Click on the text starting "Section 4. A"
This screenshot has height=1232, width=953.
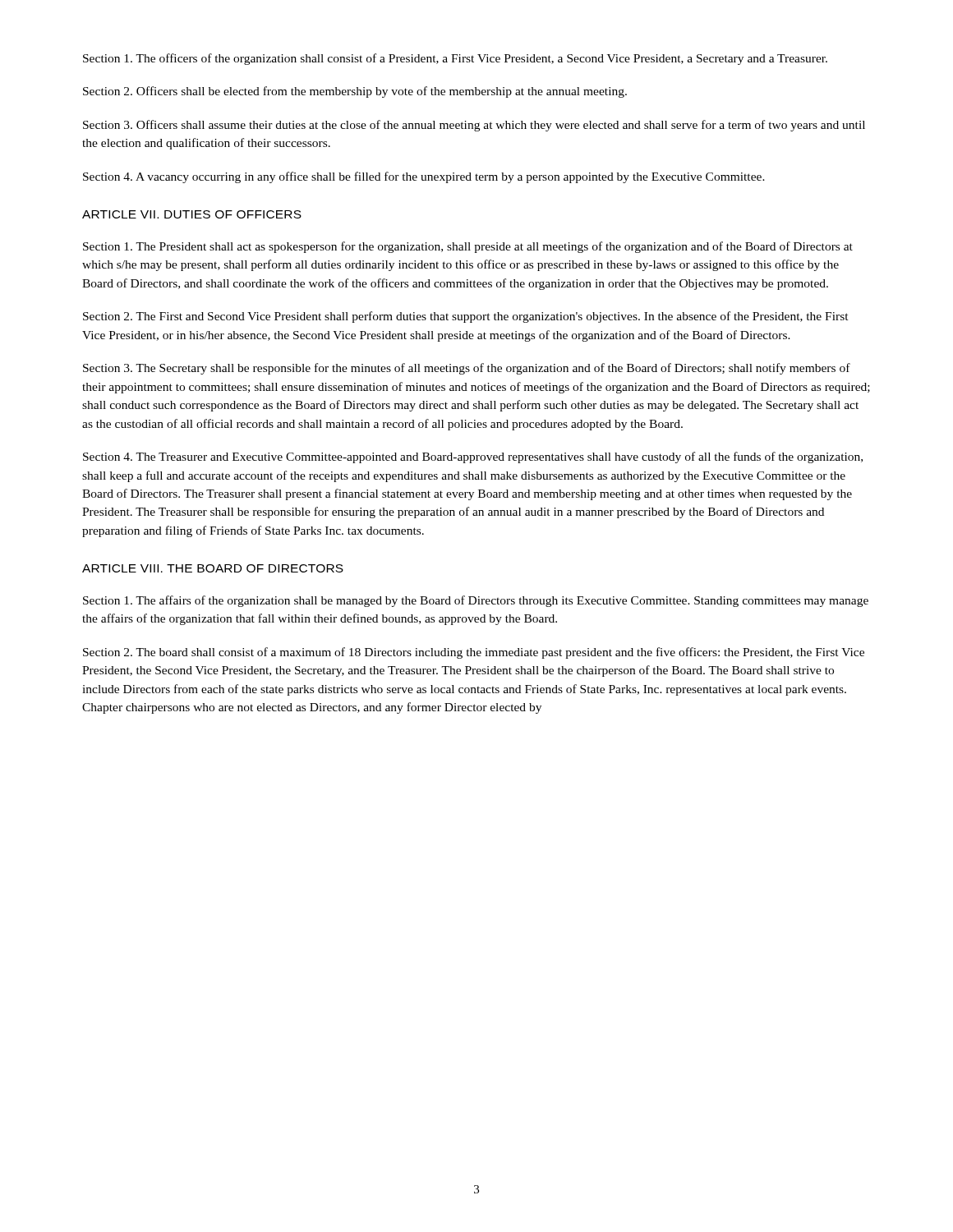(424, 176)
